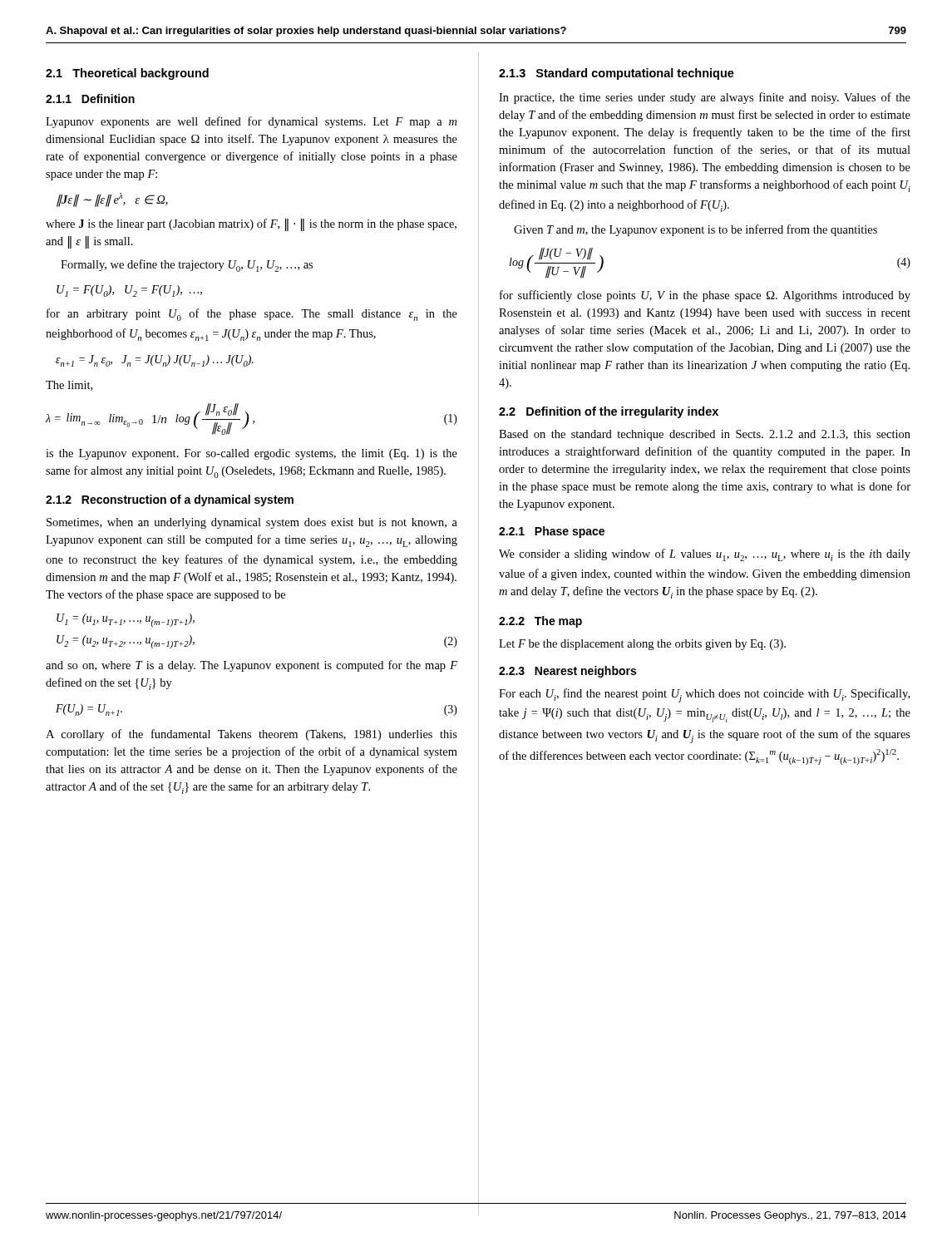Locate the block of text that opens with "for an arbitrary point U0 of the phase"

point(251,325)
